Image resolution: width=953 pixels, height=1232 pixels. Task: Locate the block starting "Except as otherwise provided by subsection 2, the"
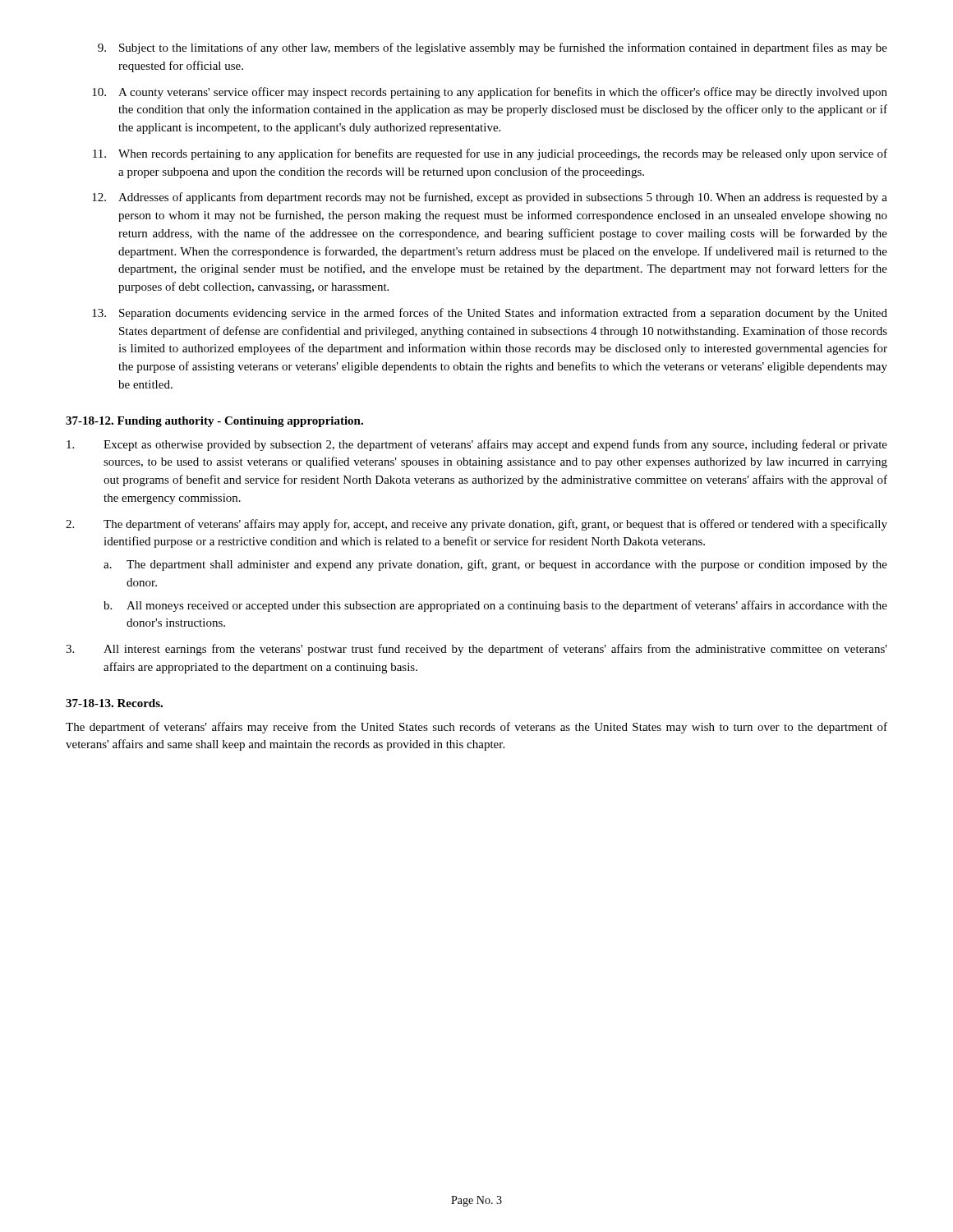(x=476, y=471)
